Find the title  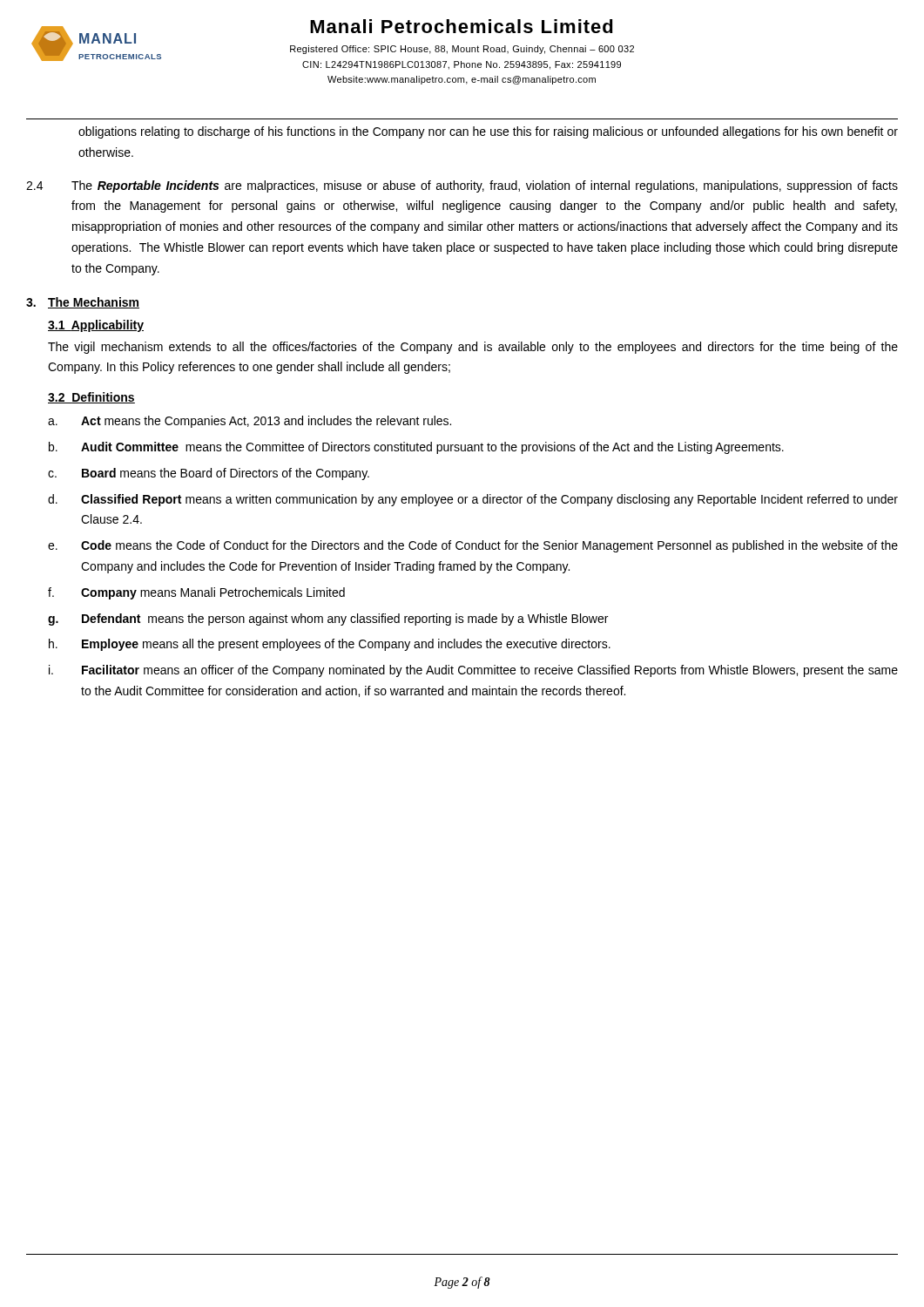(462, 52)
